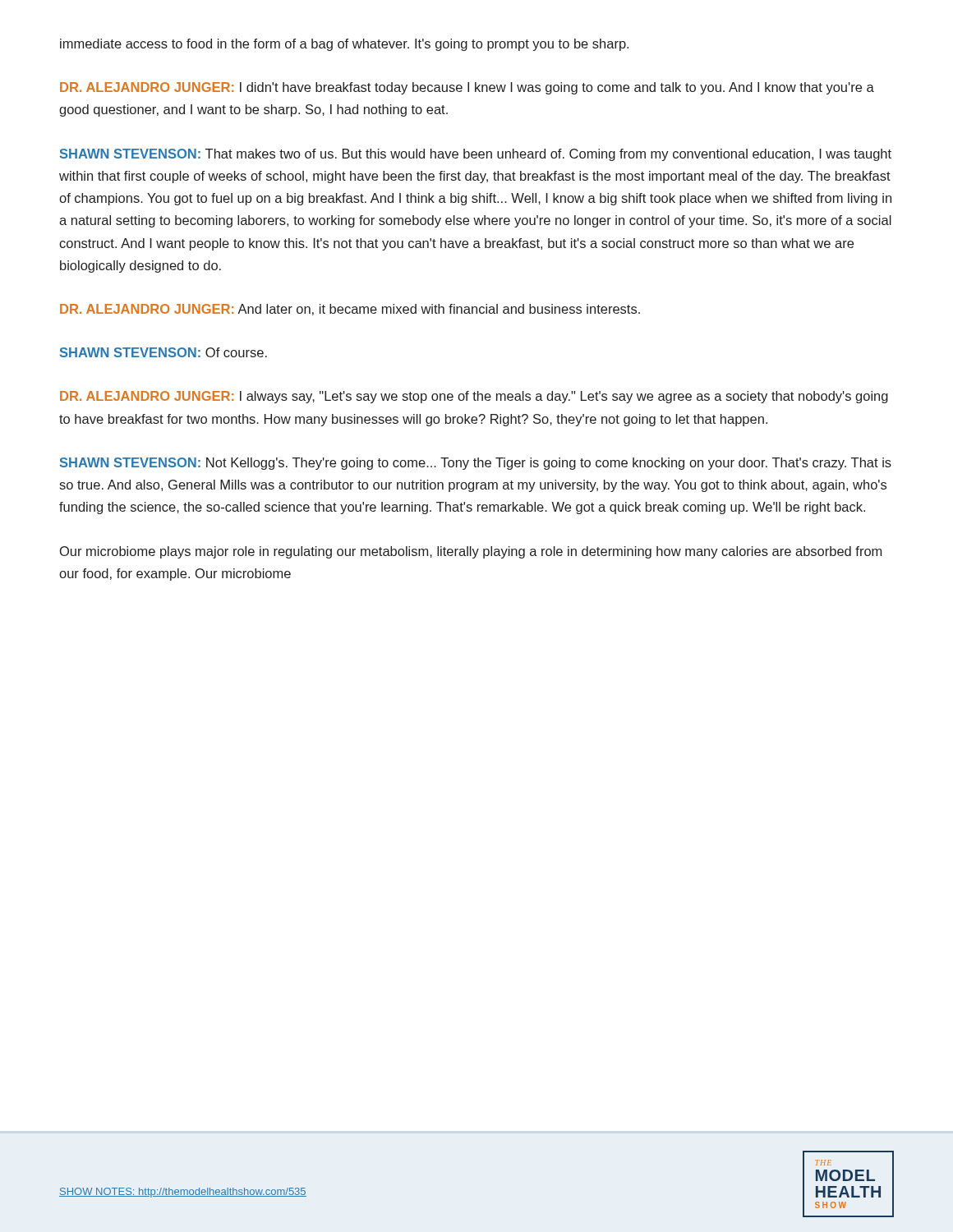
Task: Click on the text block that reads "DR. ALEJANDRO JUNGER: I didn't have breakfast today"
Action: coord(466,98)
